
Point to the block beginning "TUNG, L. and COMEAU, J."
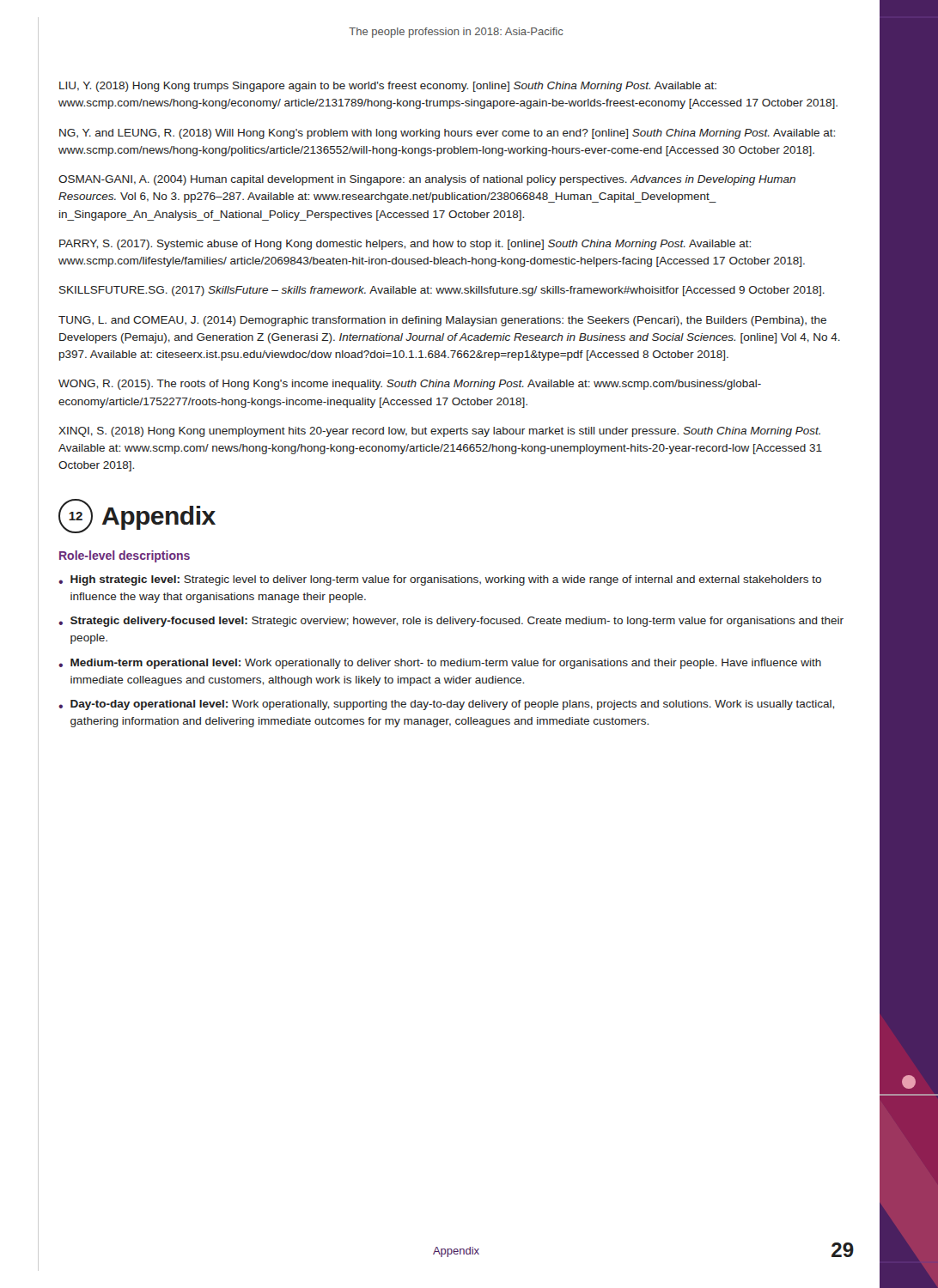tap(449, 337)
